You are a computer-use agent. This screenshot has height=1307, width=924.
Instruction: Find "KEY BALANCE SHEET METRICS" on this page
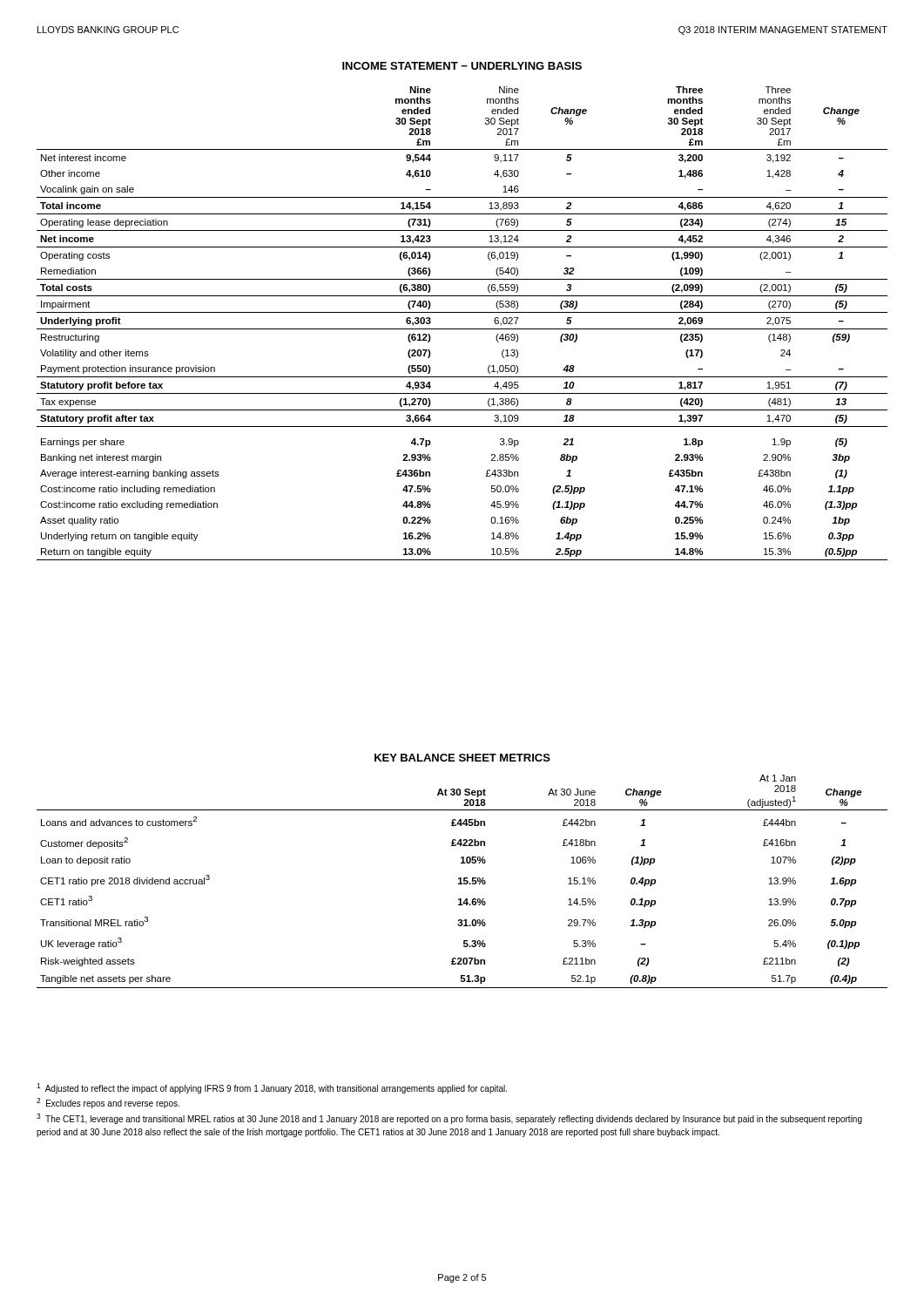point(462,758)
